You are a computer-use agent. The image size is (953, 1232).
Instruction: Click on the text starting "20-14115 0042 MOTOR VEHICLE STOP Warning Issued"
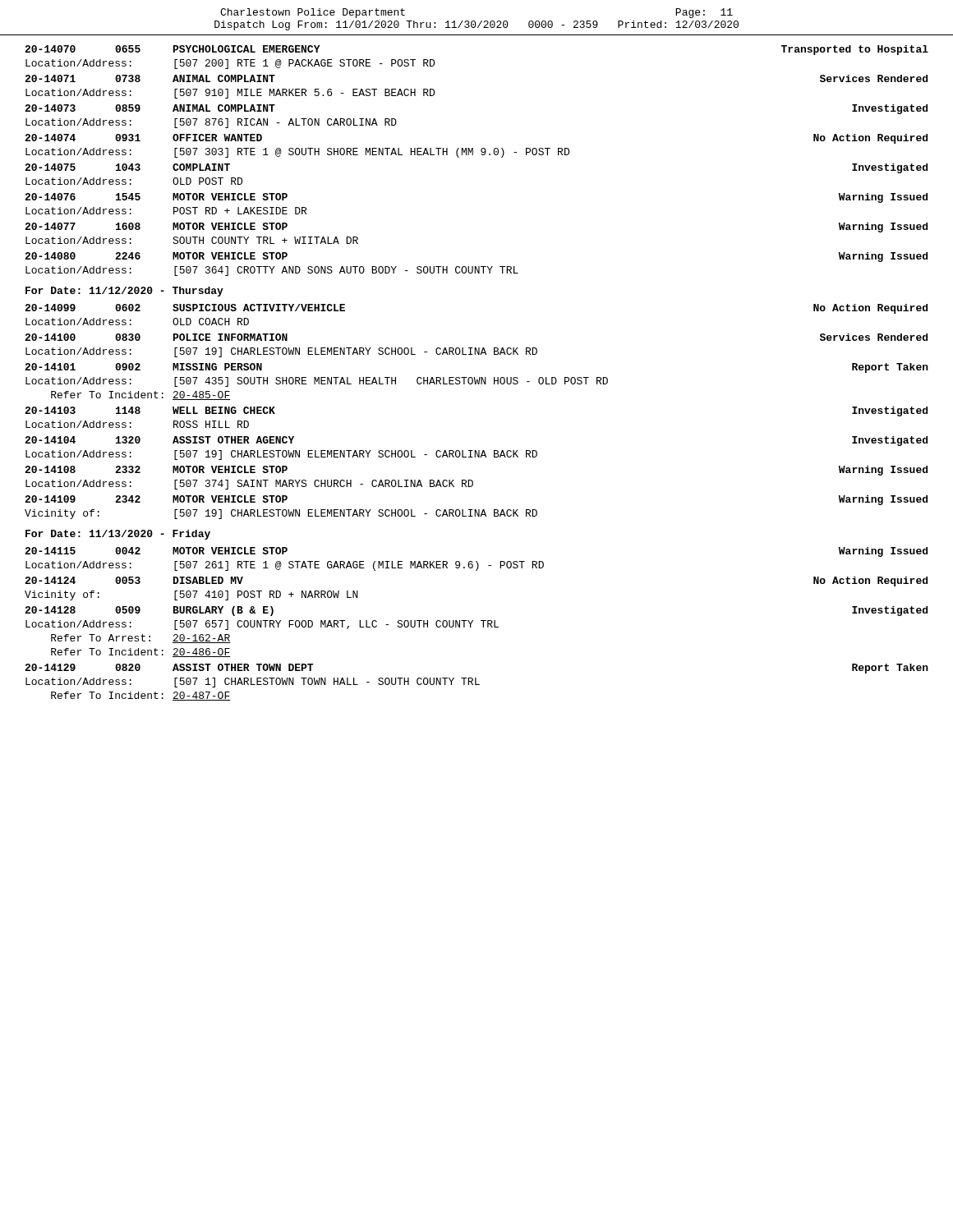(476, 559)
